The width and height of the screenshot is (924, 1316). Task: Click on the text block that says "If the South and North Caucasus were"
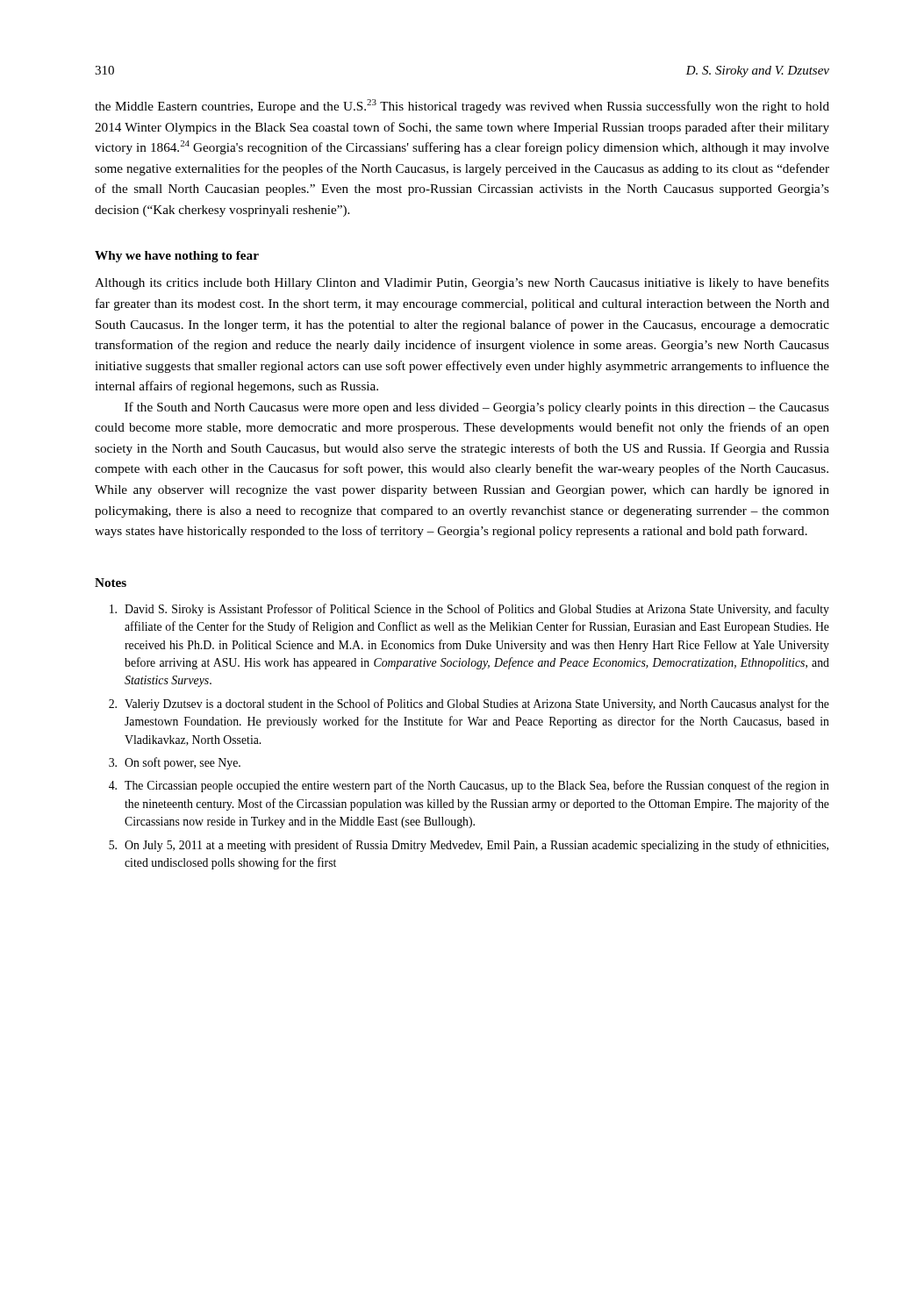pyautogui.click(x=462, y=468)
